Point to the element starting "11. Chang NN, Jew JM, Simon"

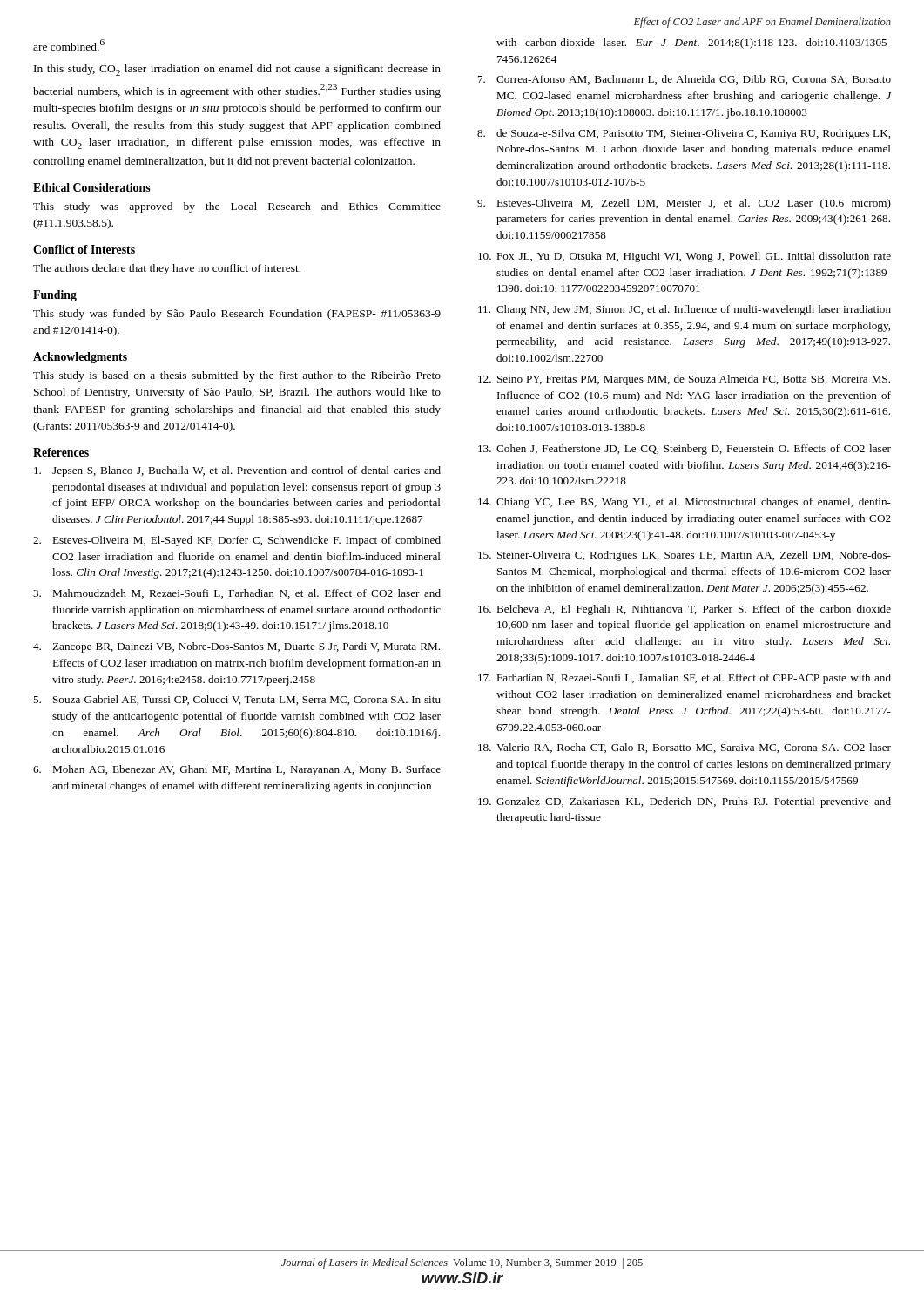click(x=684, y=334)
